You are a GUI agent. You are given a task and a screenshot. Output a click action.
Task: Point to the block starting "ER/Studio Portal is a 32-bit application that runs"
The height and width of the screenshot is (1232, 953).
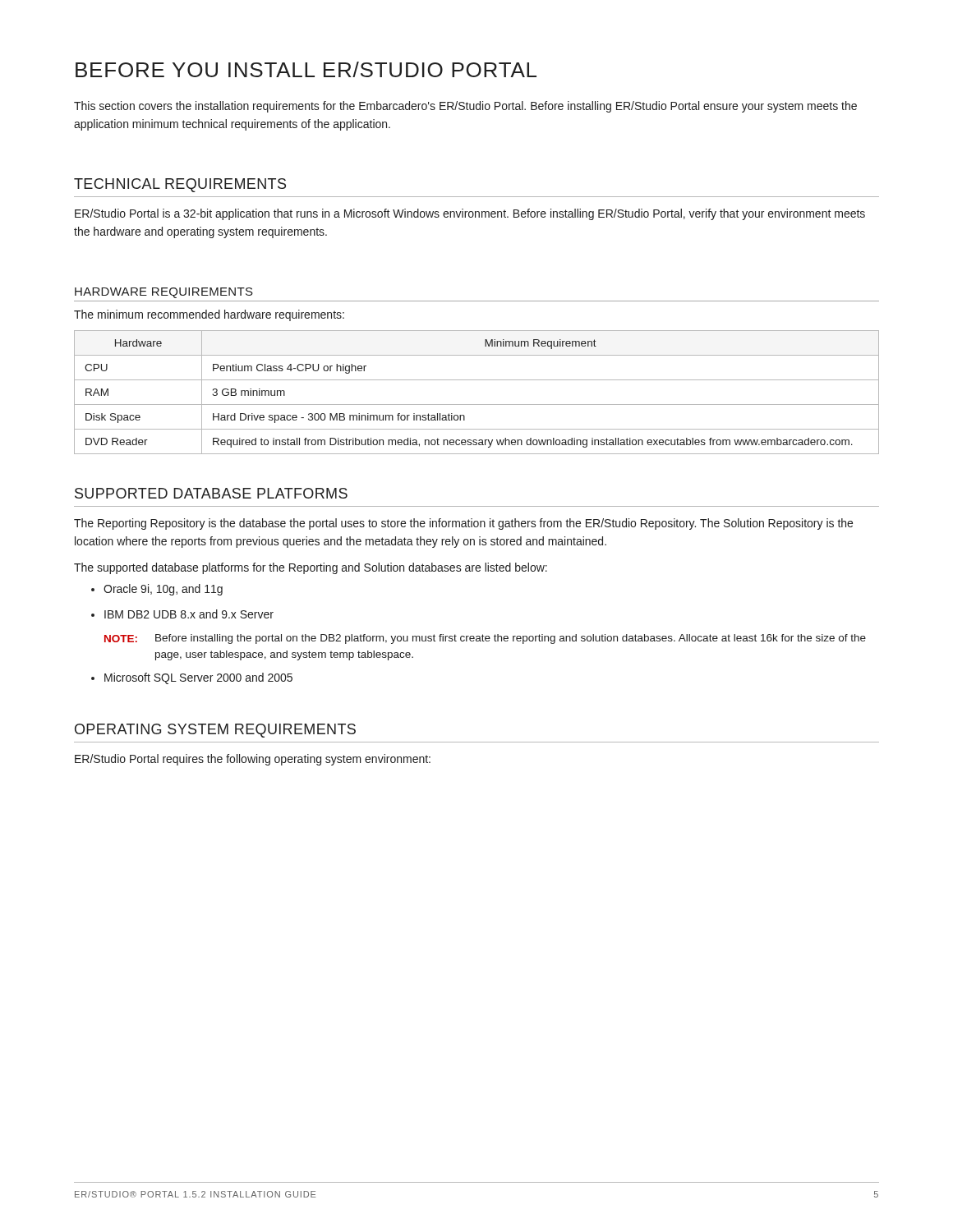point(476,223)
